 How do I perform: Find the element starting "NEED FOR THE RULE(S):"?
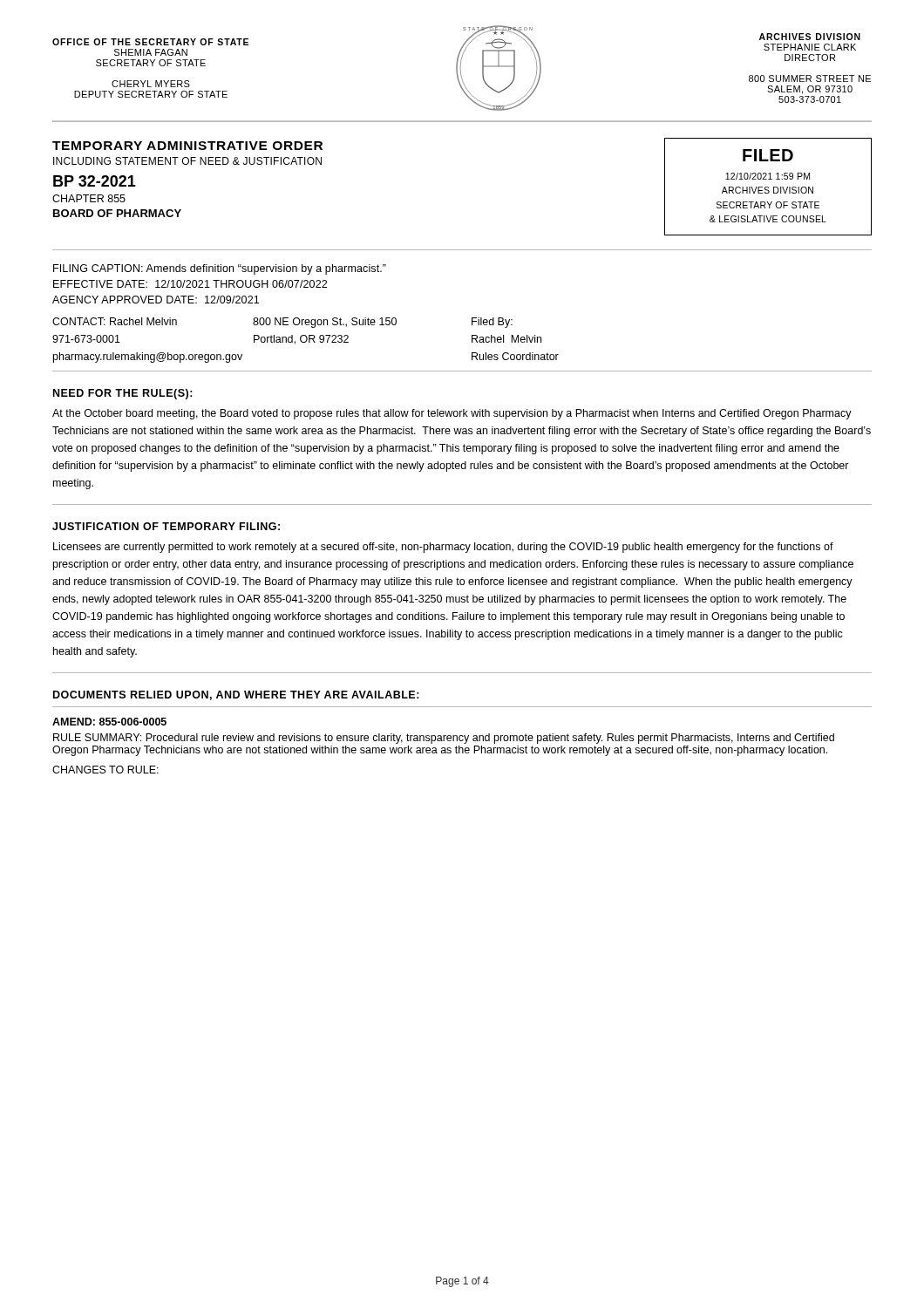(123, 393)
